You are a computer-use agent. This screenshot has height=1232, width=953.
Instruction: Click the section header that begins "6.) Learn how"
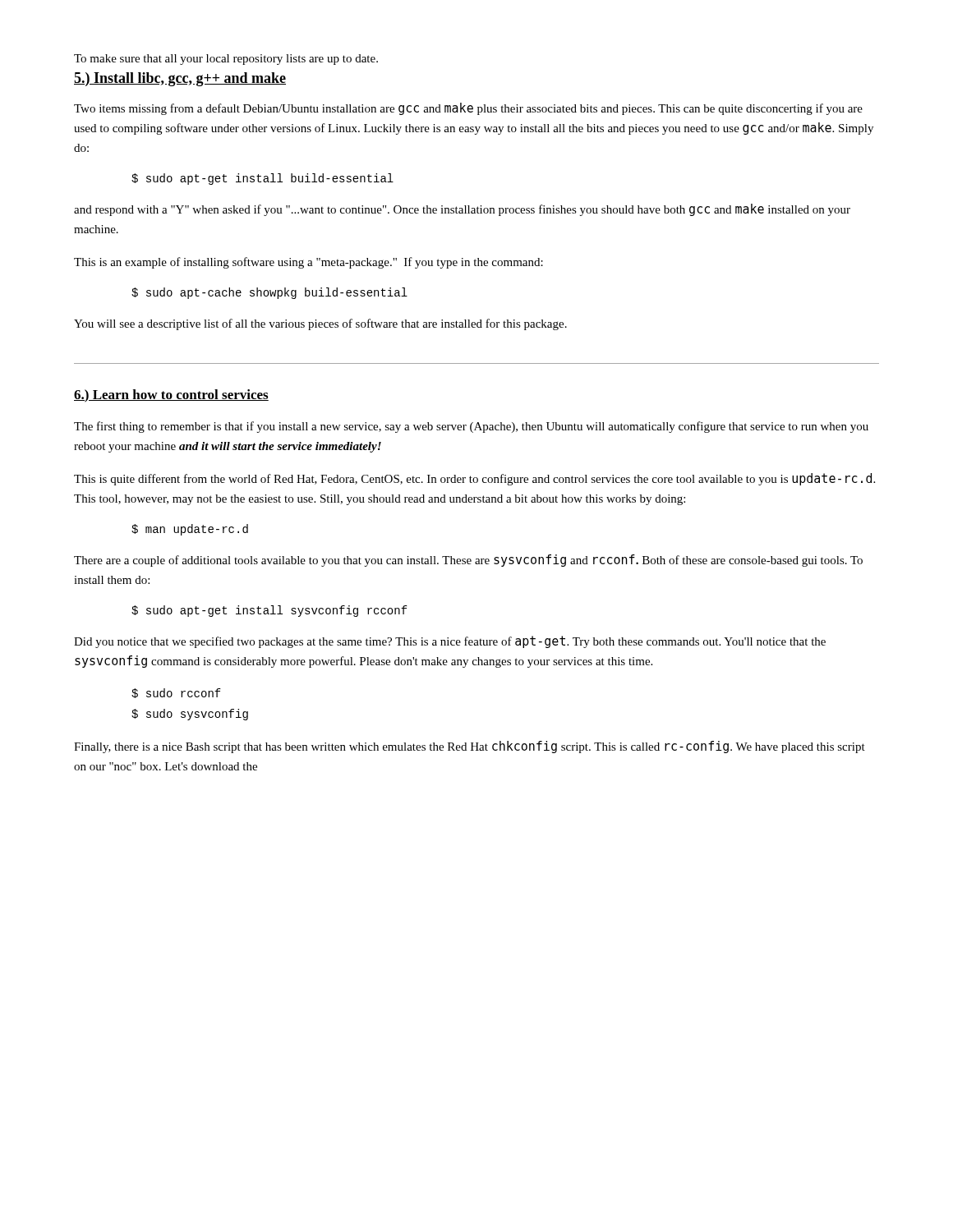pyautogui.click(x=171, y=394)
